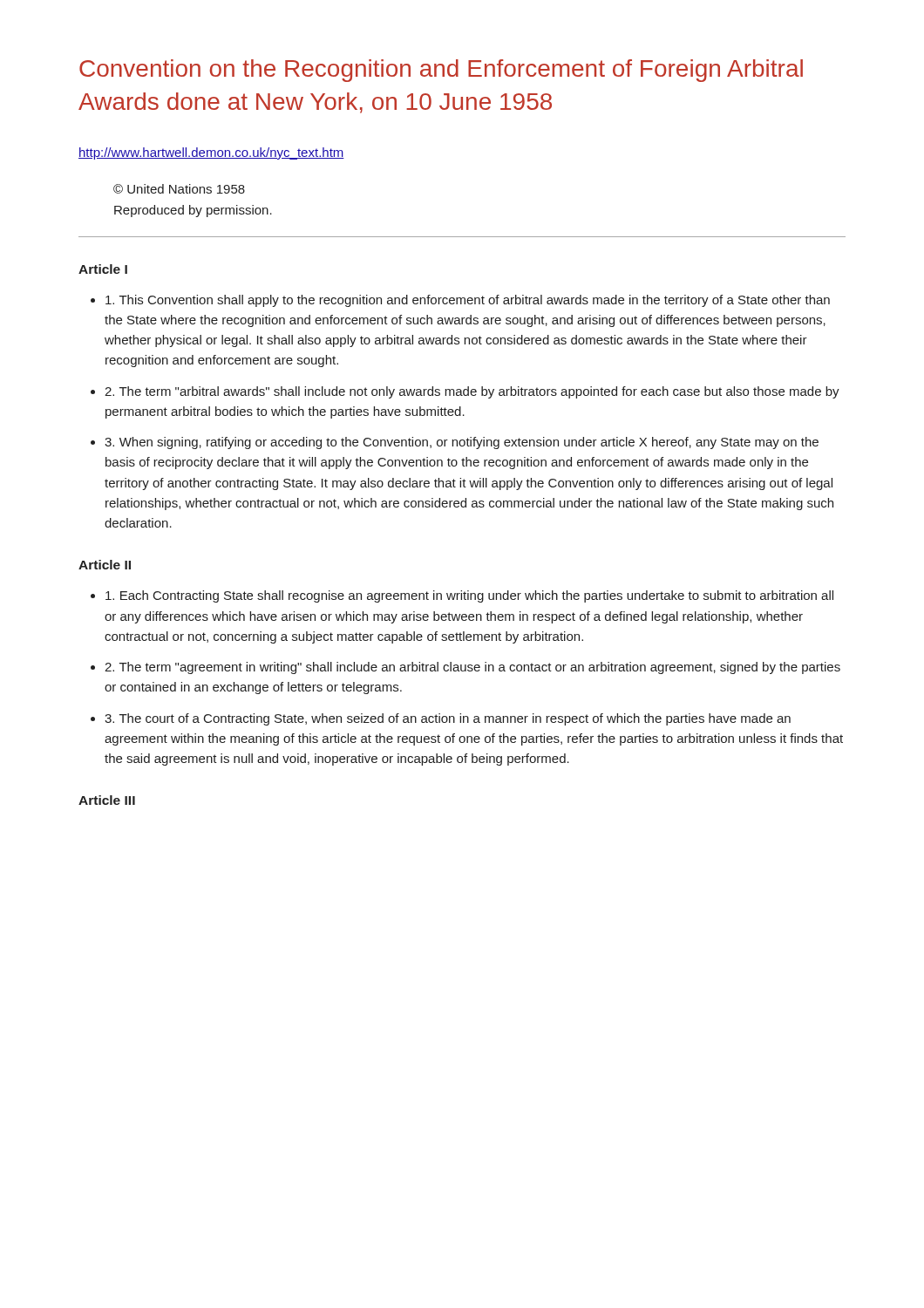Click on the list item containing "3. When signing, ratifying or acceding to"
This screenshot has width=924, height=1308.
469,482
